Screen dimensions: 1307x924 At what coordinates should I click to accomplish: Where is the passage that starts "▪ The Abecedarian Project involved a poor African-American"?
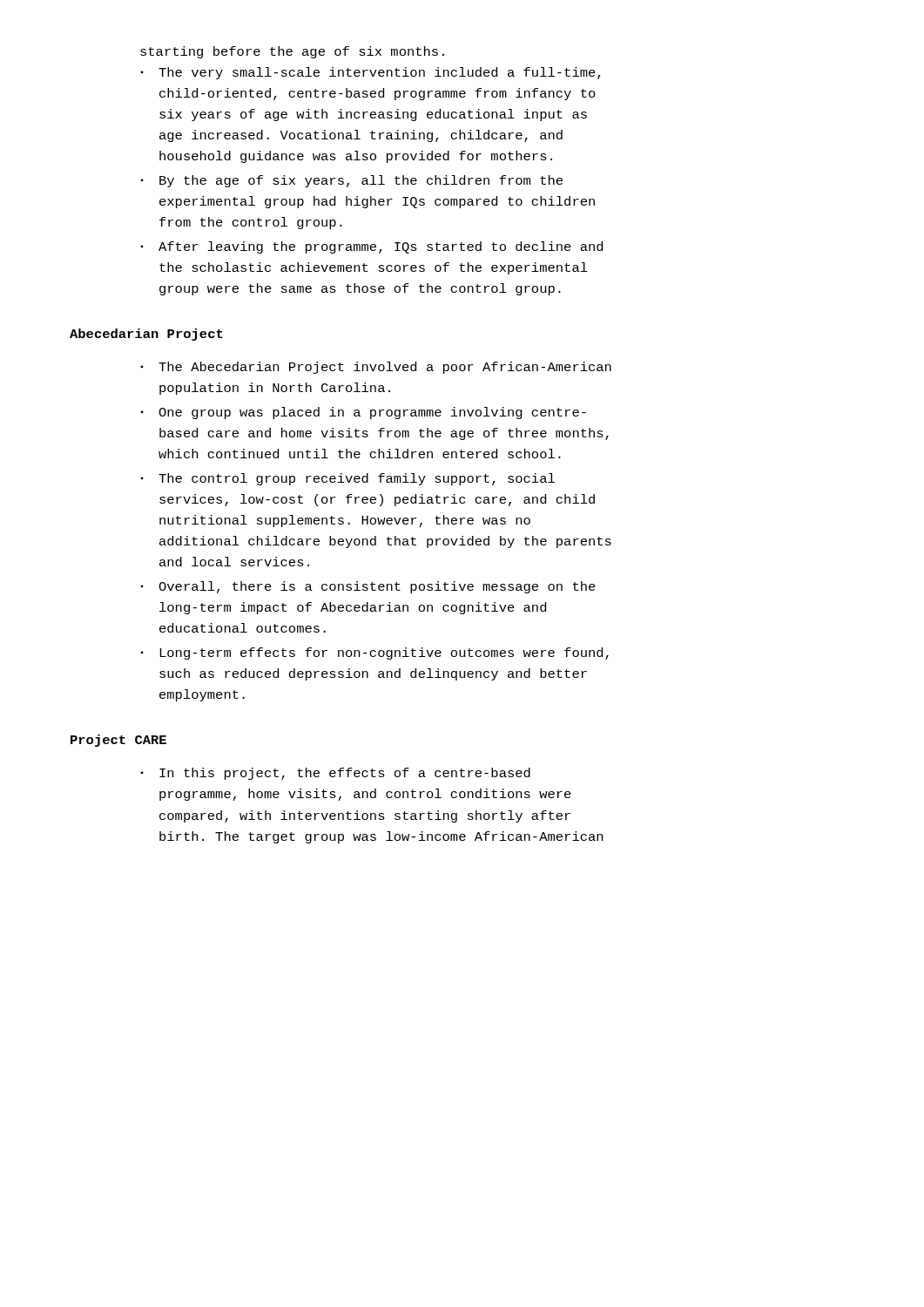497,378
